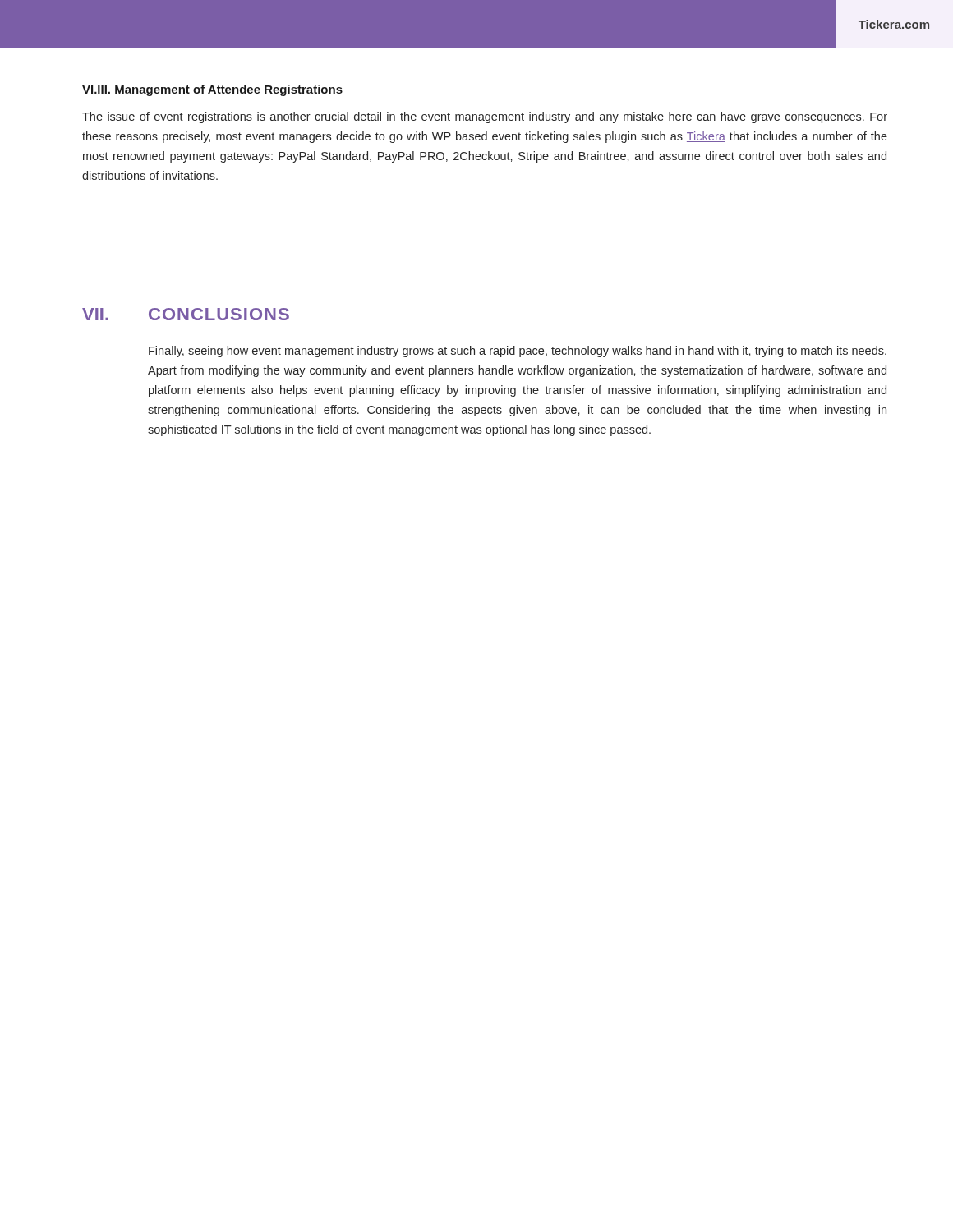953x1232 pixels.
Task: Click on the section header containing "VI.III. Management of Attendee Registrations"
Action: click(x=212, y=89)
